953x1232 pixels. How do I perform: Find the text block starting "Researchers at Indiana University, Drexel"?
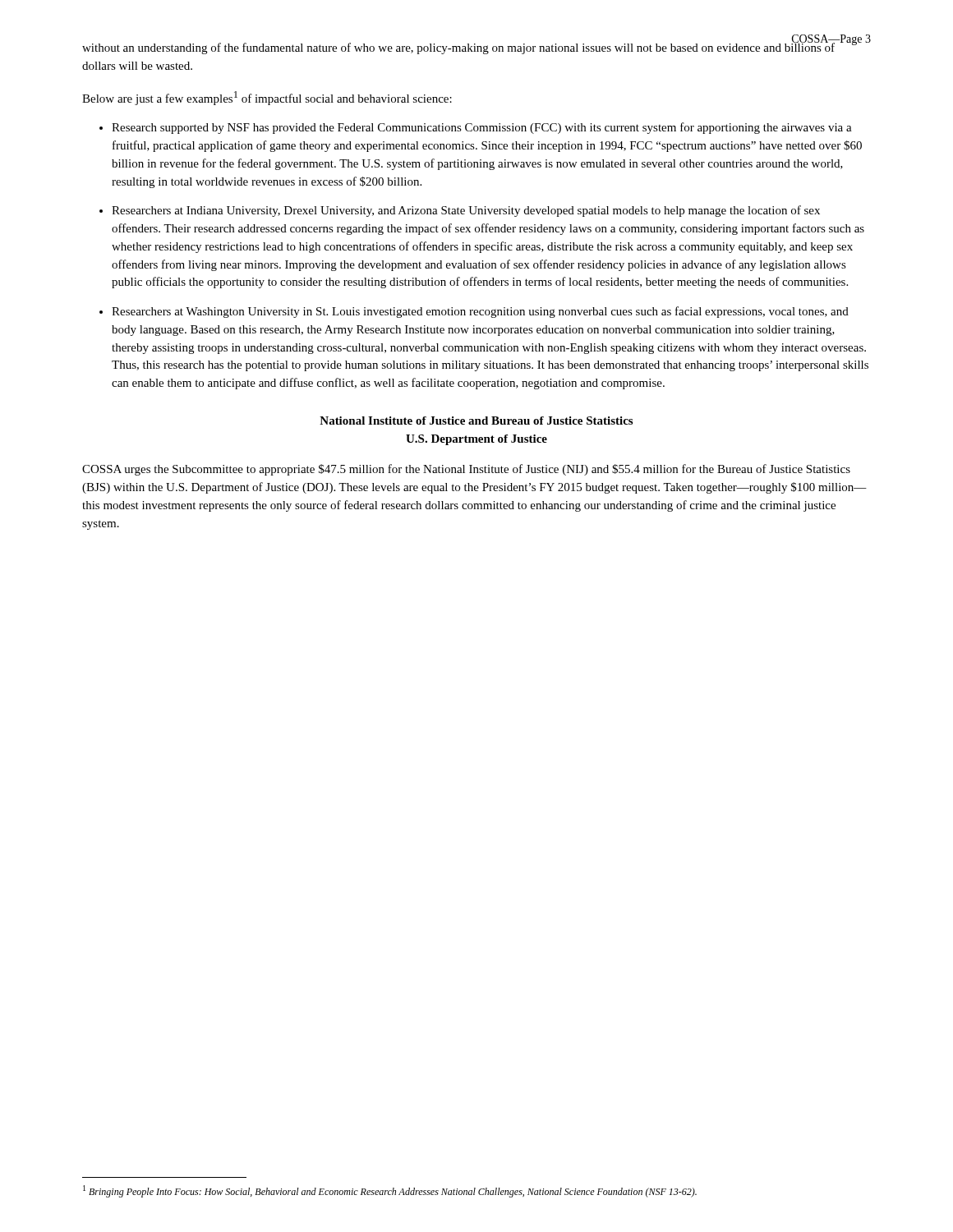pyautogui.click(x=488, y=246)
